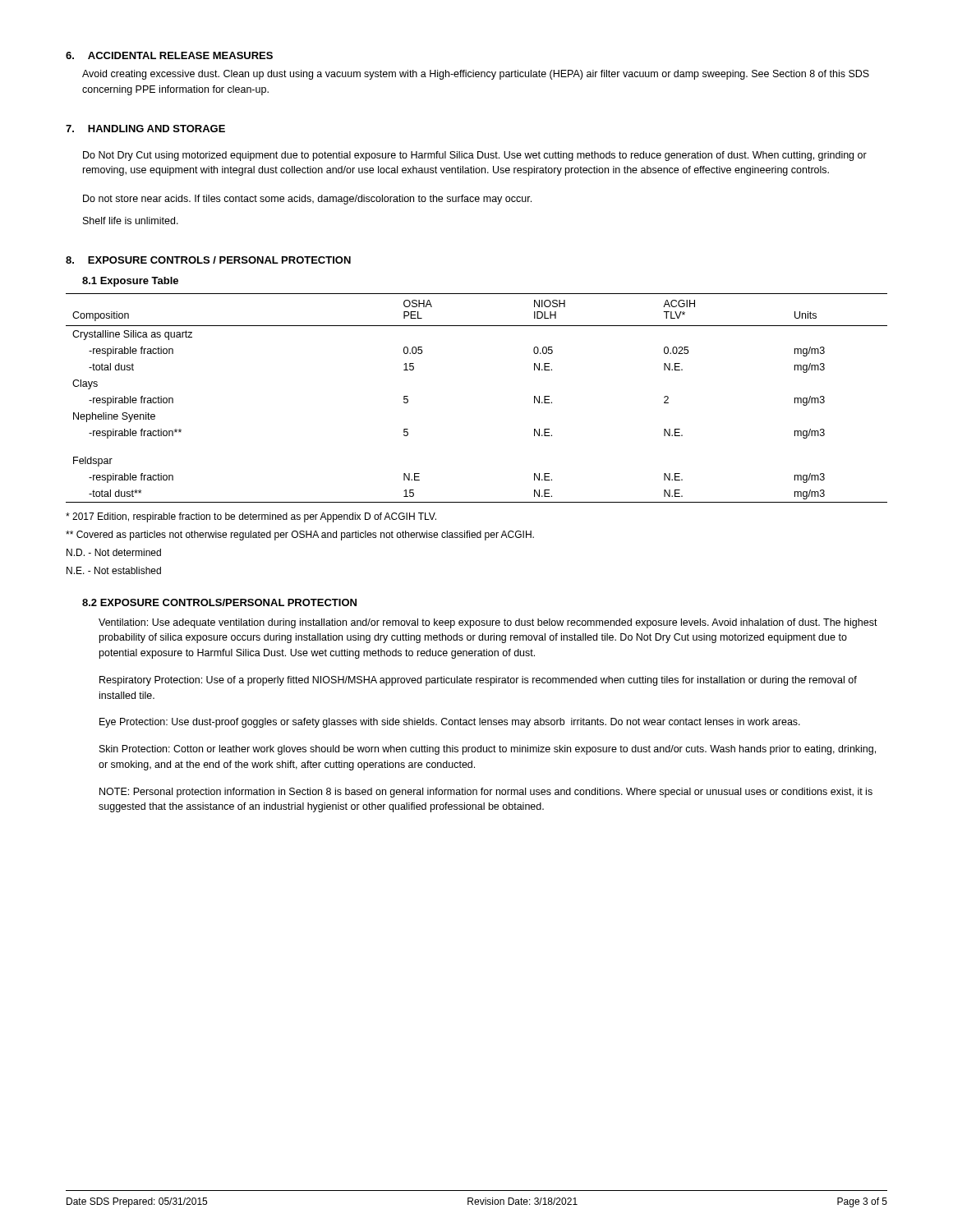Click on the text block that says "Avoid creating excessive dust."

[476, 82]
